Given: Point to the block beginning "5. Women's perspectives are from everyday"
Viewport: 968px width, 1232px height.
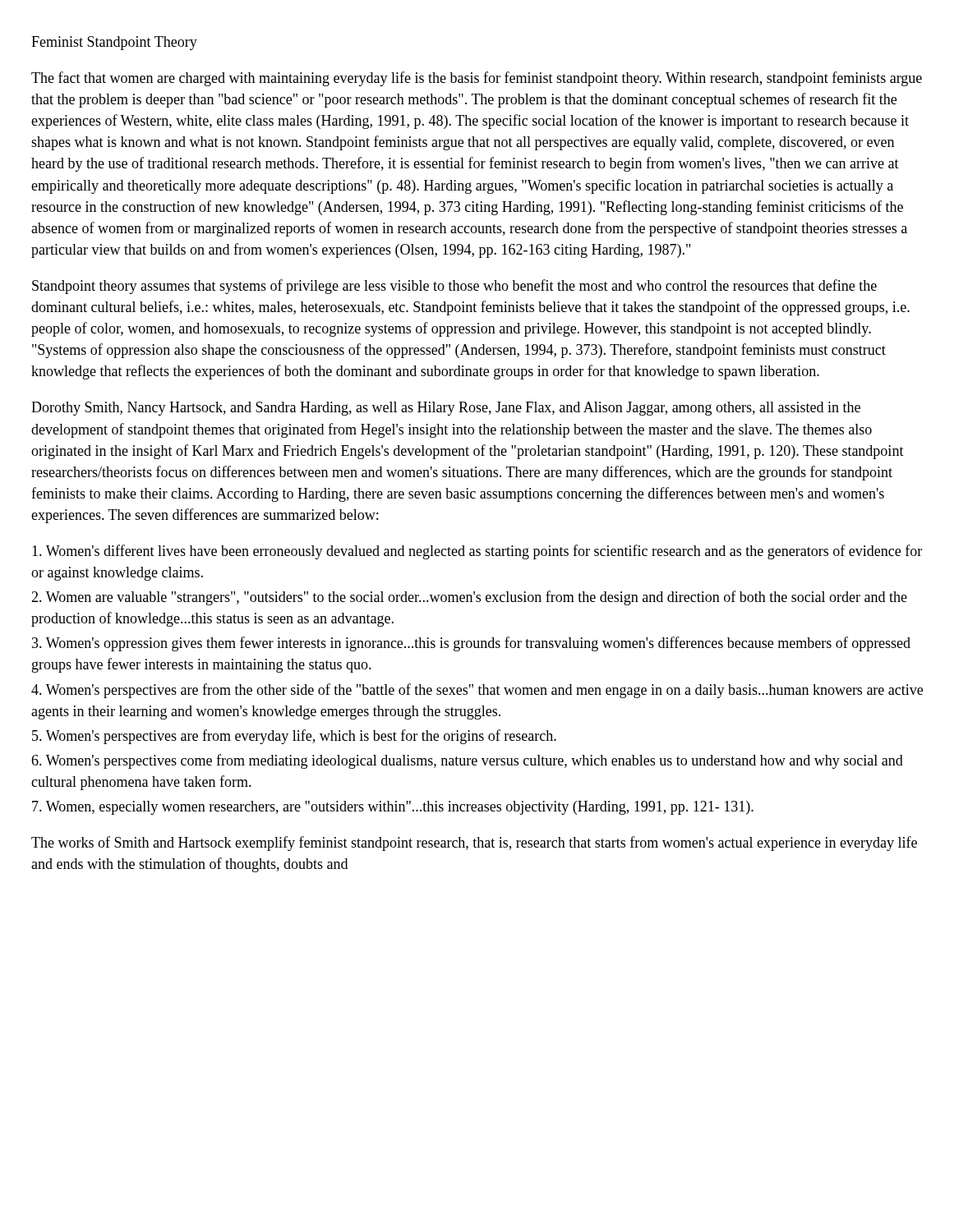Looking at the screenshot, I should click(294, 736).
